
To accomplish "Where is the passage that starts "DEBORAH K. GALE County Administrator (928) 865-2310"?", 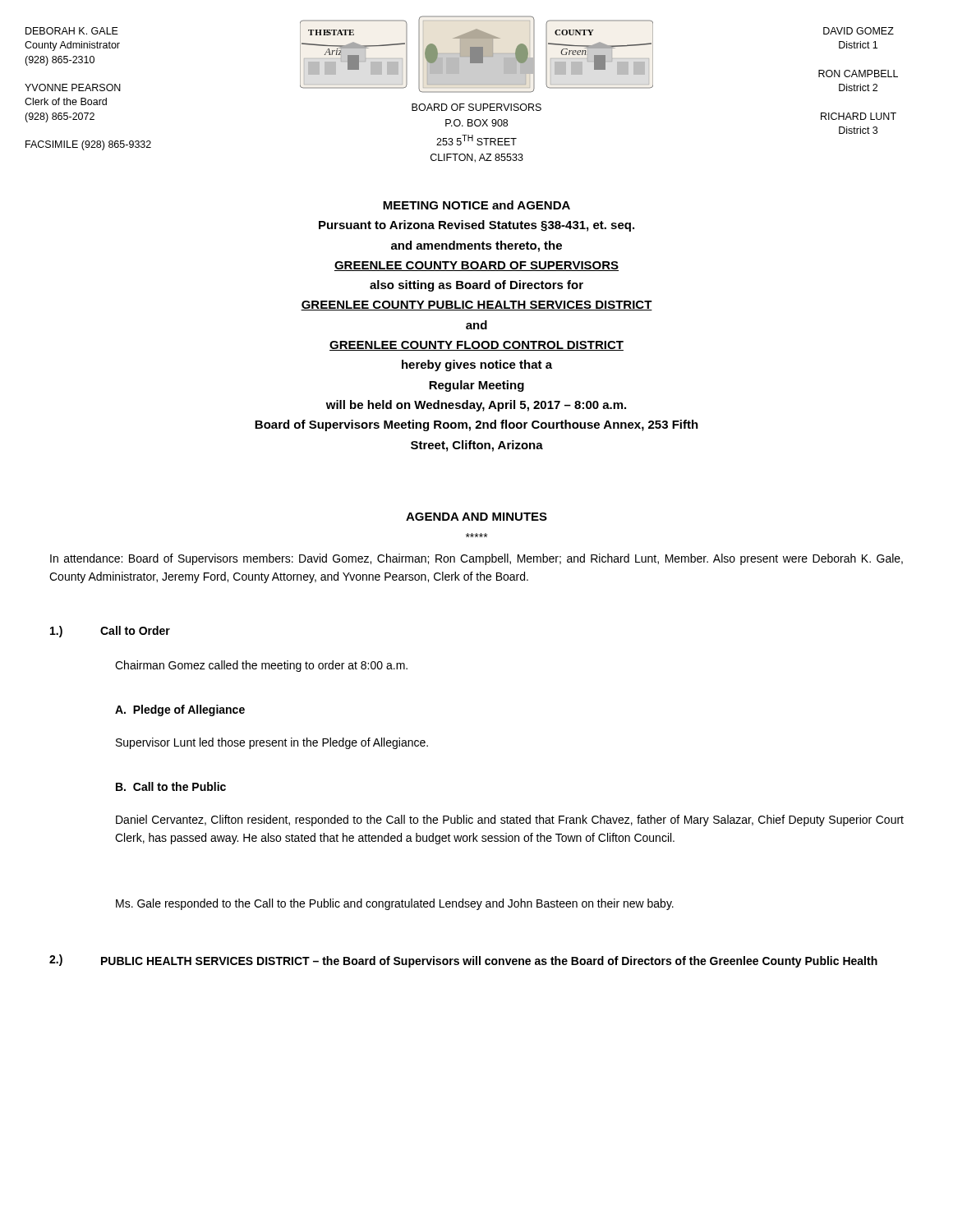I will pyautogui.click(x=88, y=88).
